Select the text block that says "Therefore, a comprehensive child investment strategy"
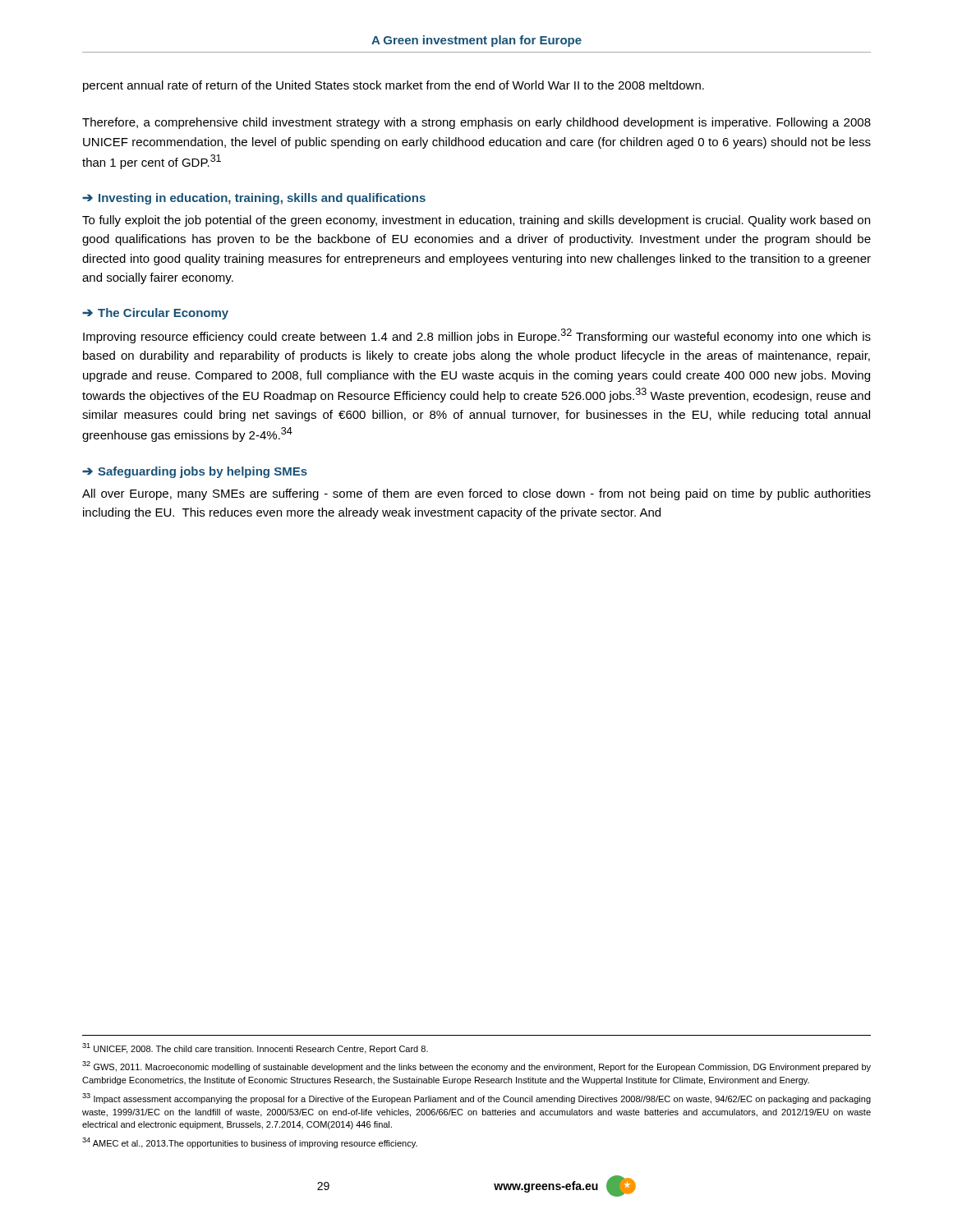Screen dimensions: 1232x953 [476, 142]
